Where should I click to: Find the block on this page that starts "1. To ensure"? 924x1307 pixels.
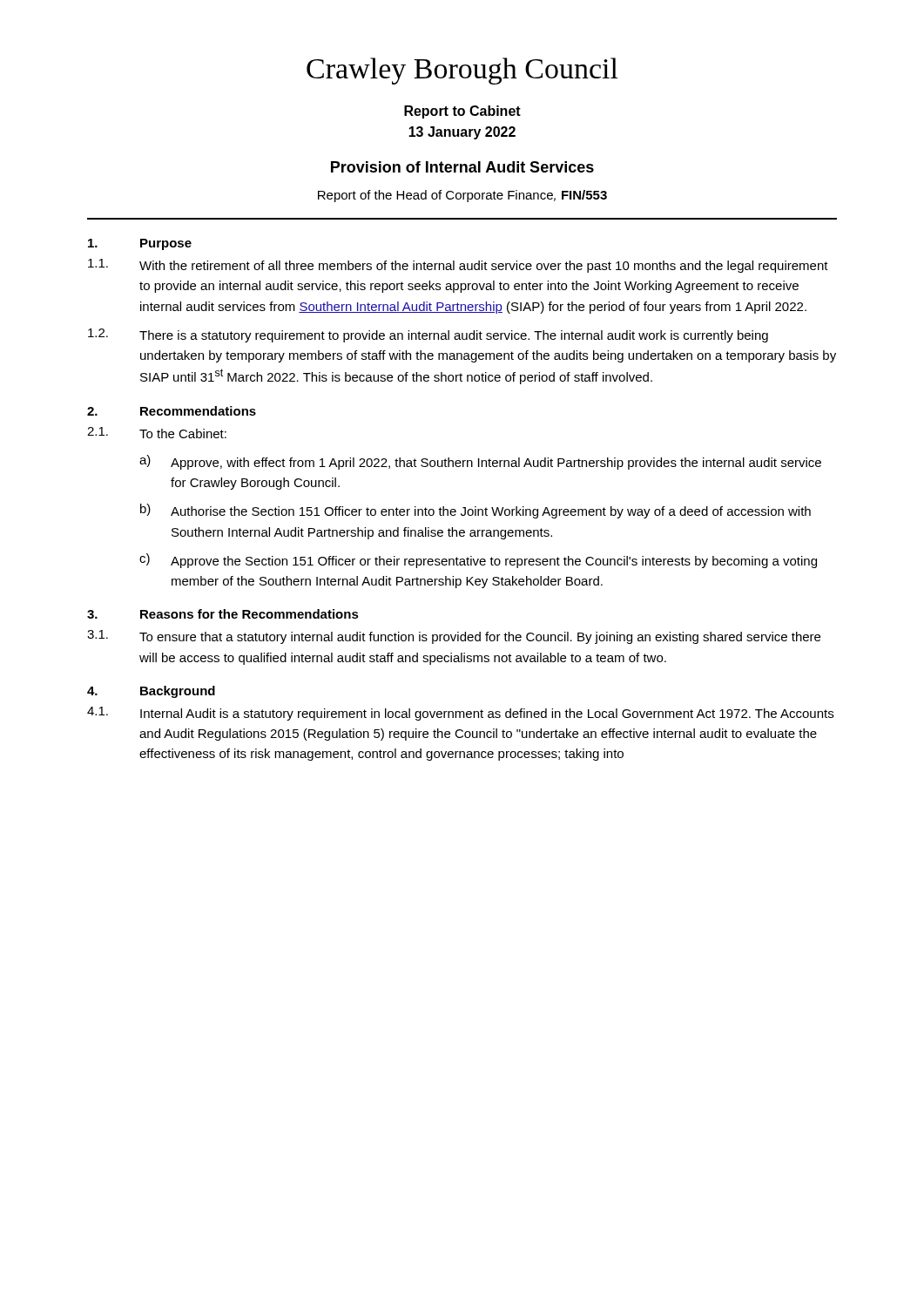[462, 647]
